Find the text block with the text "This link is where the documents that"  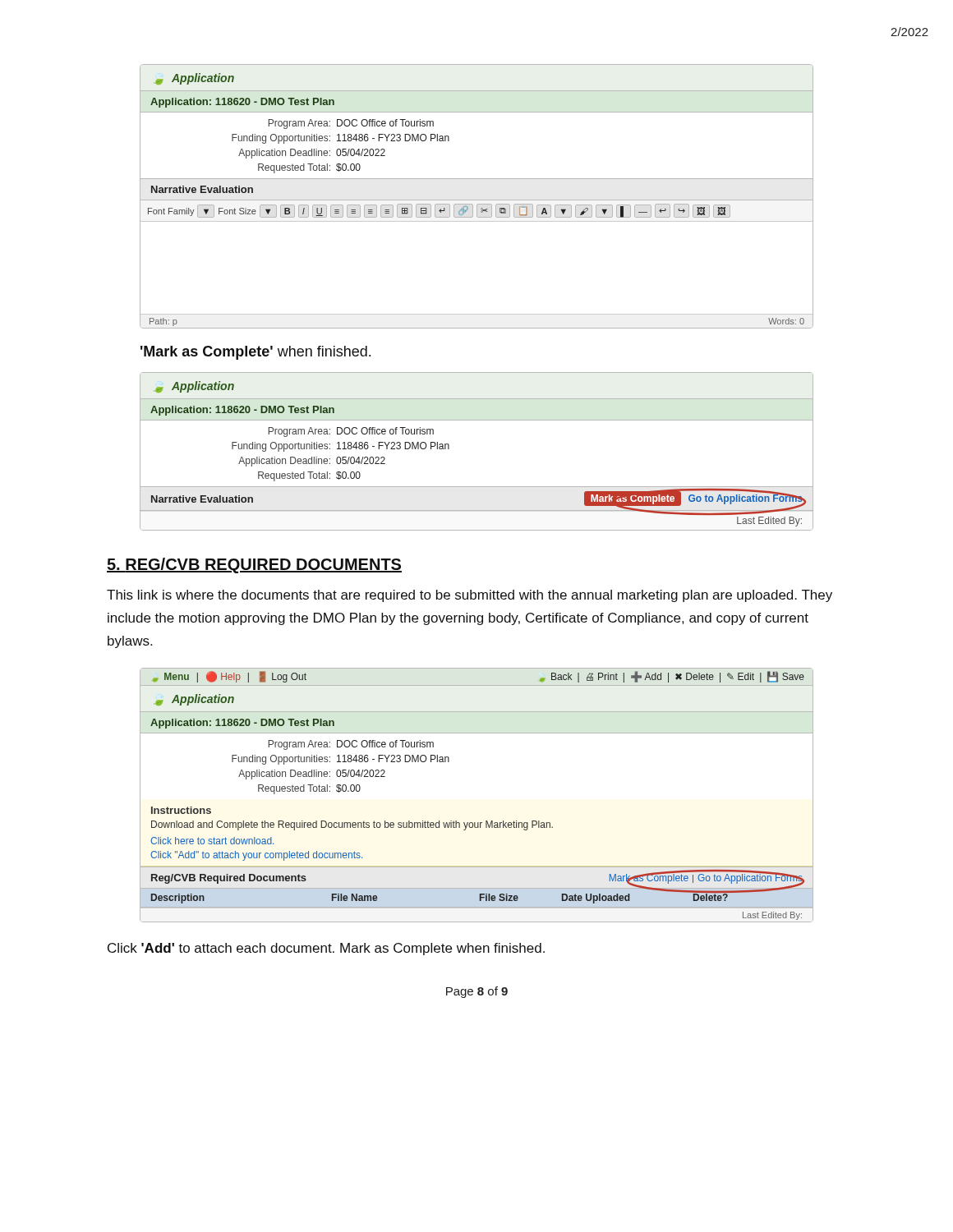470,618
